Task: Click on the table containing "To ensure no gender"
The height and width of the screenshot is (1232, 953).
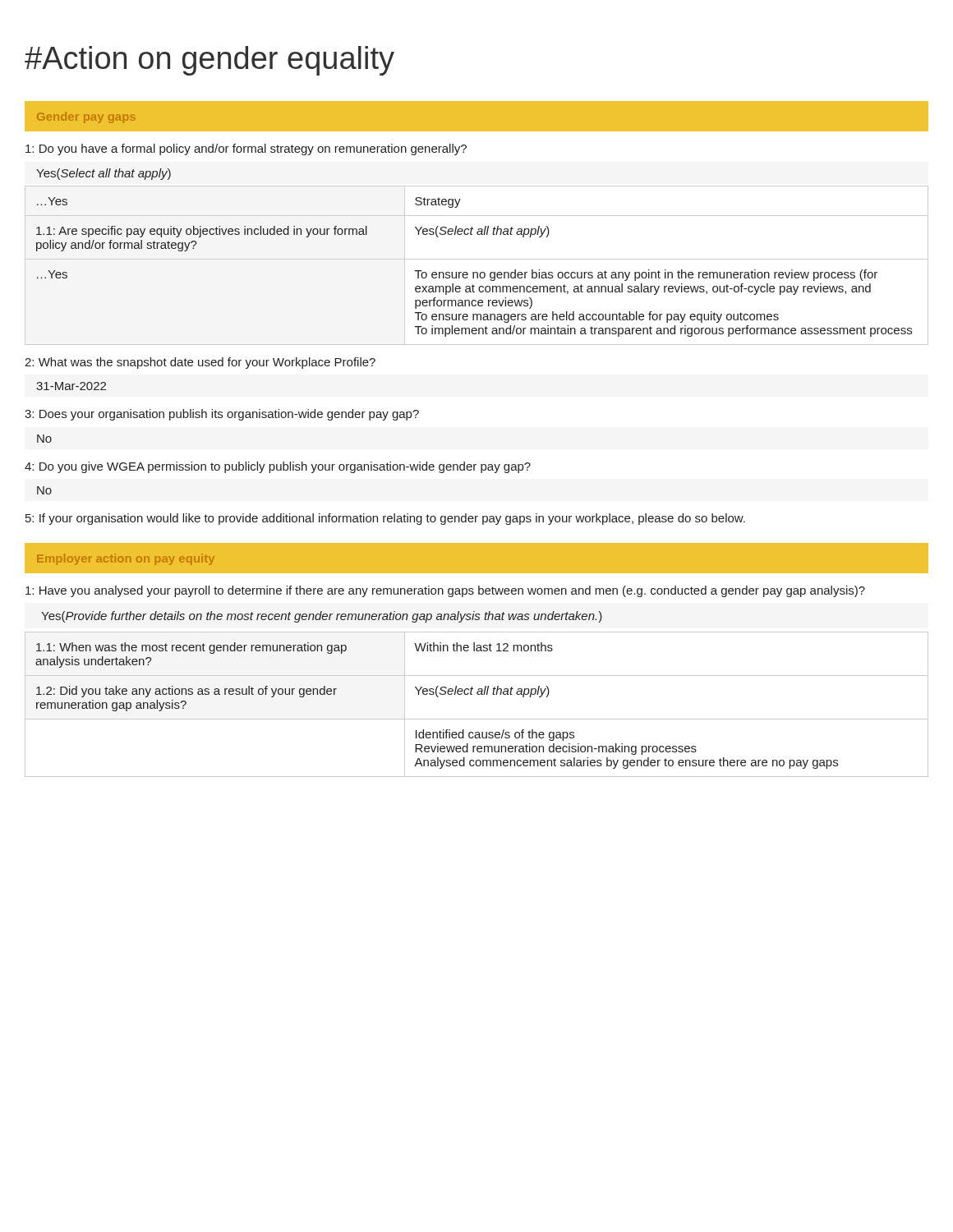Action: (476, 265)
